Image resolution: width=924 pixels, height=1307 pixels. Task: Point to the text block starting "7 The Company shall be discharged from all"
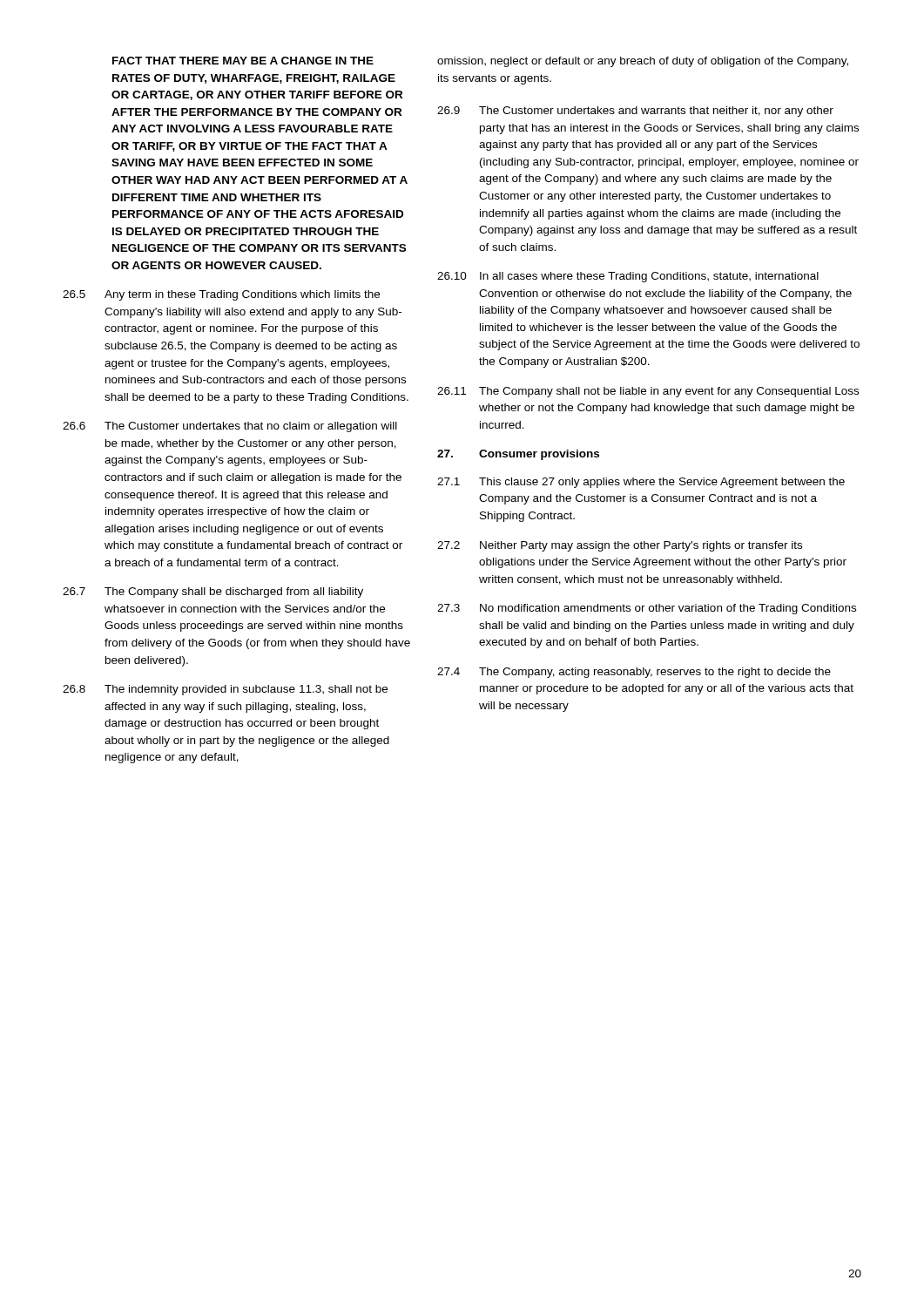point(237,626)
